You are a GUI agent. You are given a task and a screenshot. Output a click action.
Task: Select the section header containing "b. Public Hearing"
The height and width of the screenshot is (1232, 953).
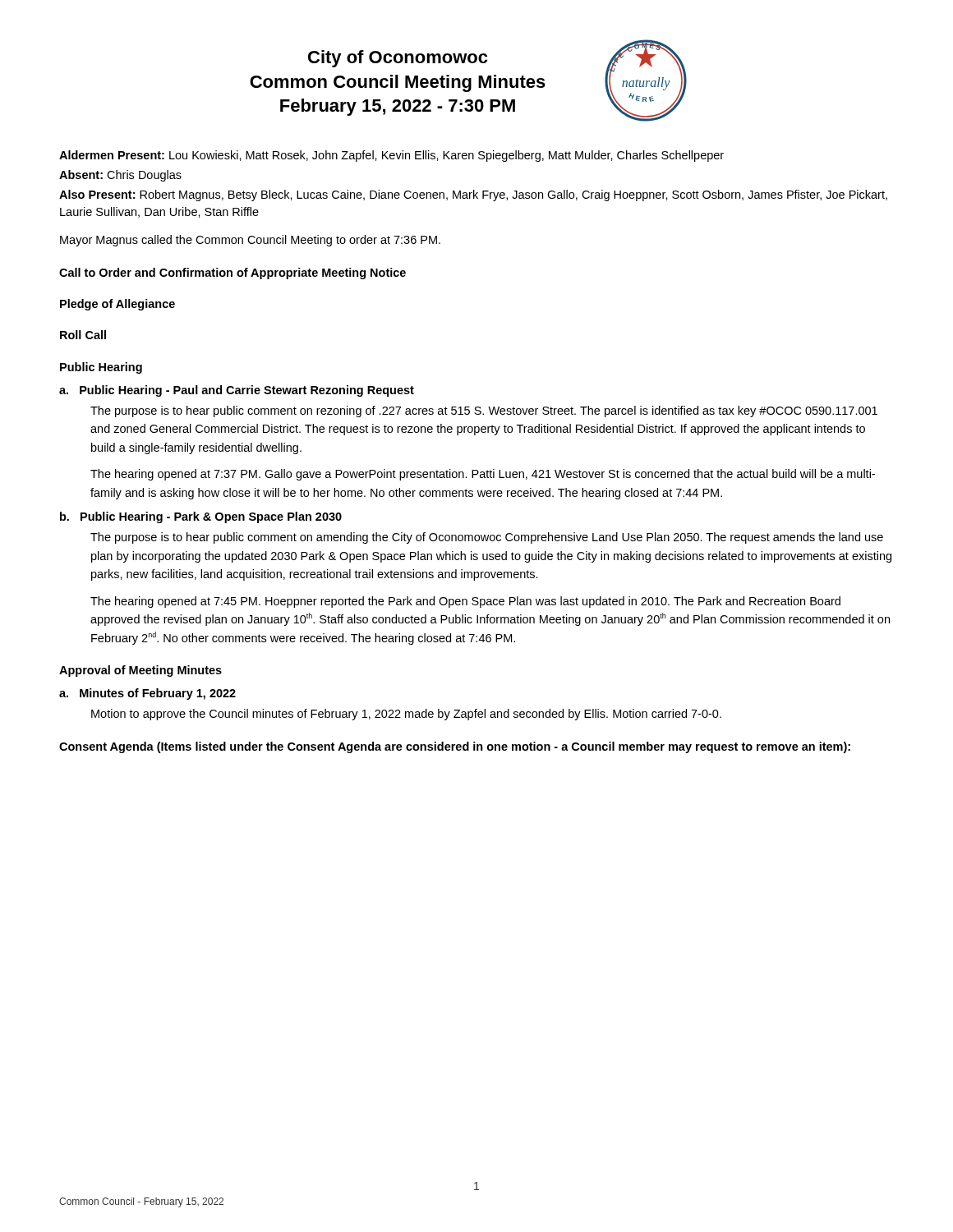(201, 517)
